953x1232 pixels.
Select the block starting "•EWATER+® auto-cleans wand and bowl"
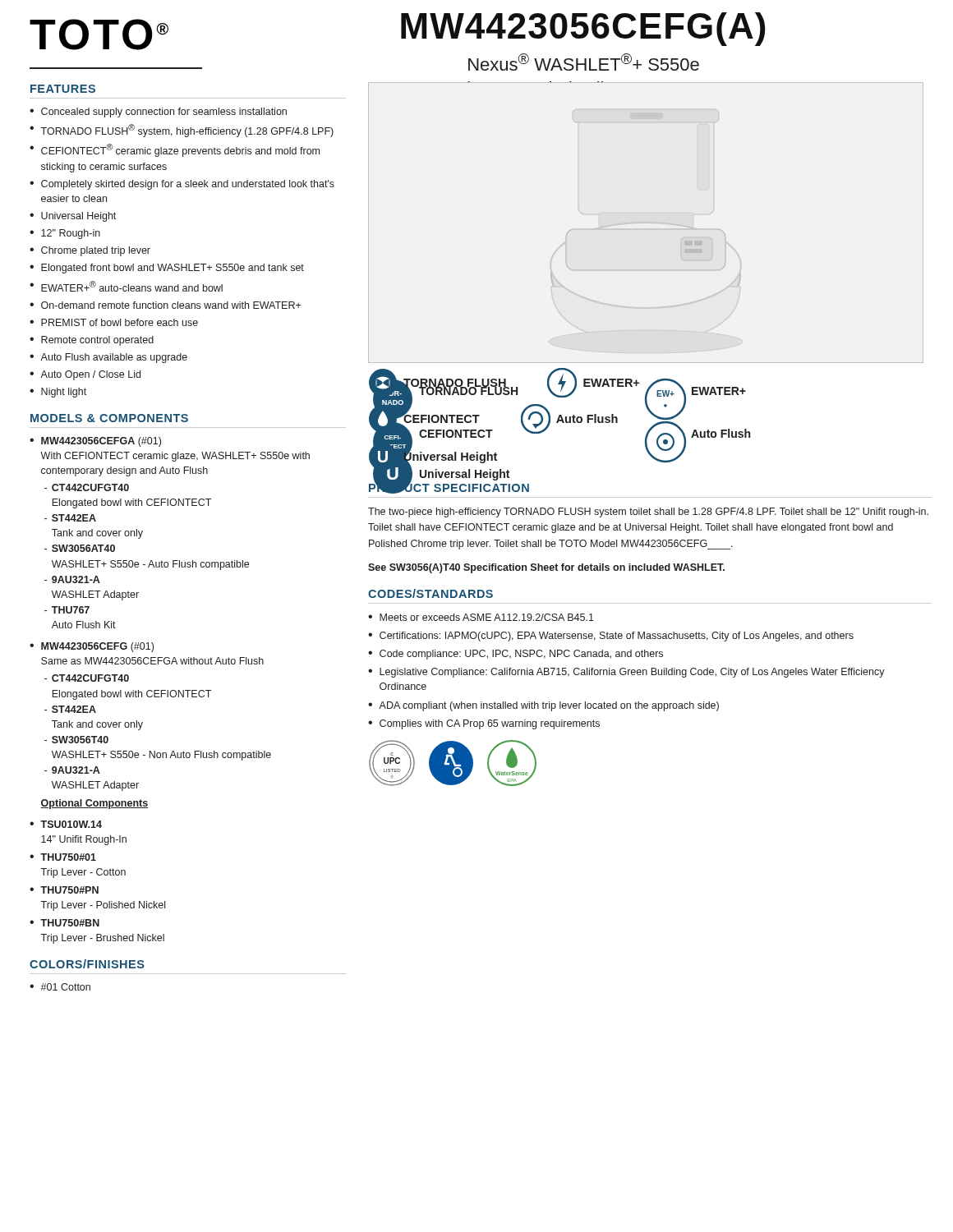(x=126, y=287)
